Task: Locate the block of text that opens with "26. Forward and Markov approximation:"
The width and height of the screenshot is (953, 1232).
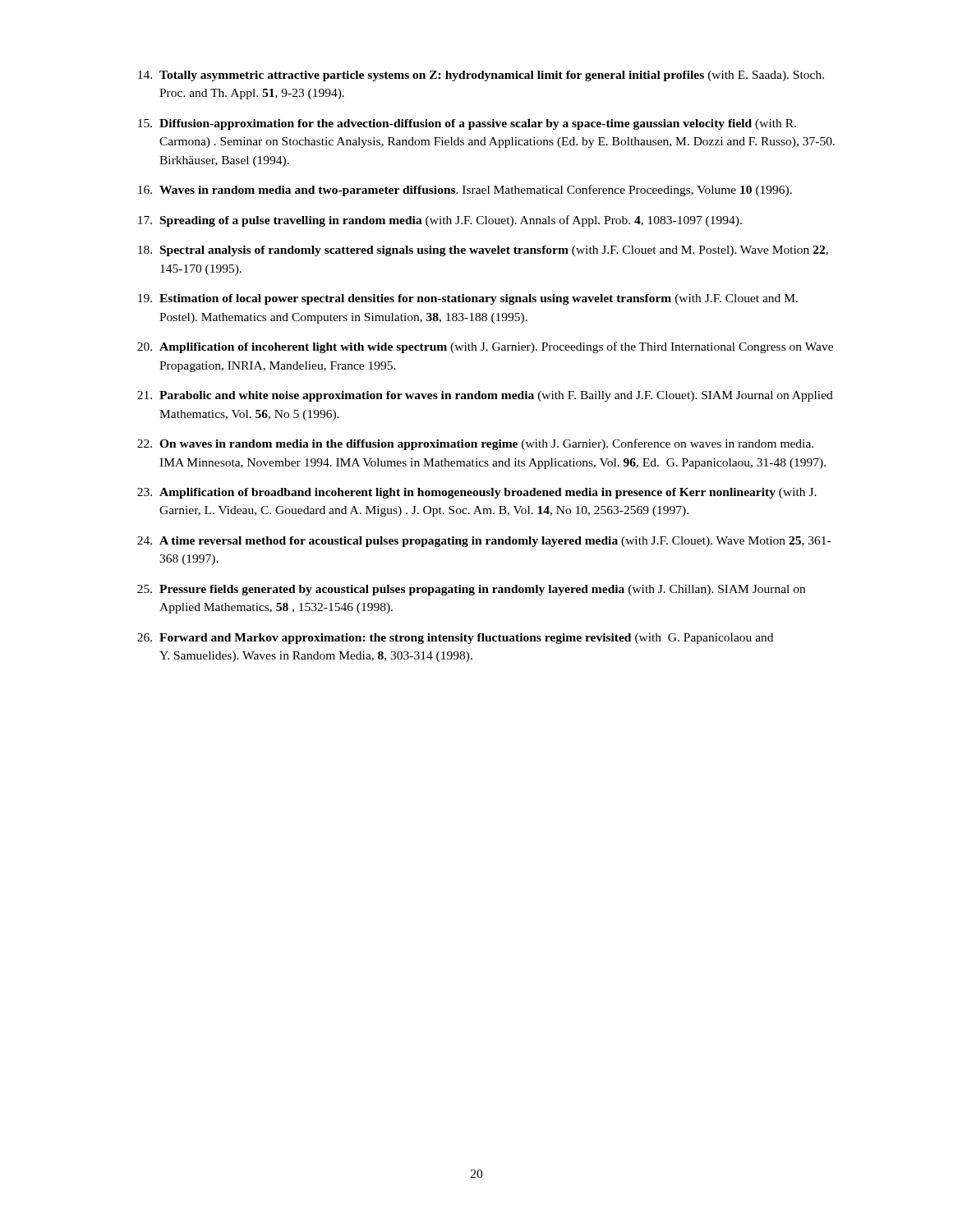Action: click(x=476, y=647)
